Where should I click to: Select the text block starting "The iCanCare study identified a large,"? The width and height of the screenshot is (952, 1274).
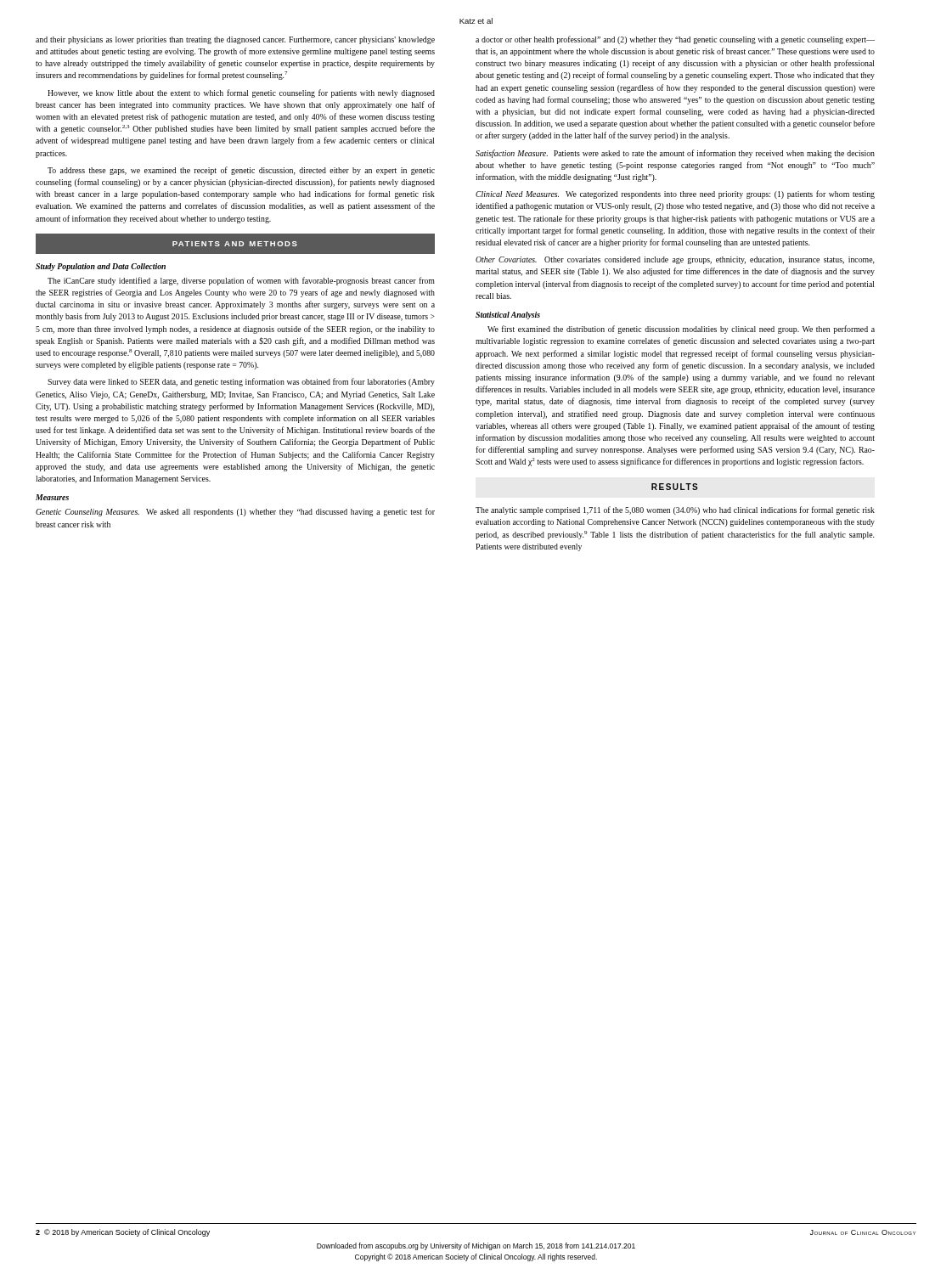pyautogui.click(x=235, y=323)
